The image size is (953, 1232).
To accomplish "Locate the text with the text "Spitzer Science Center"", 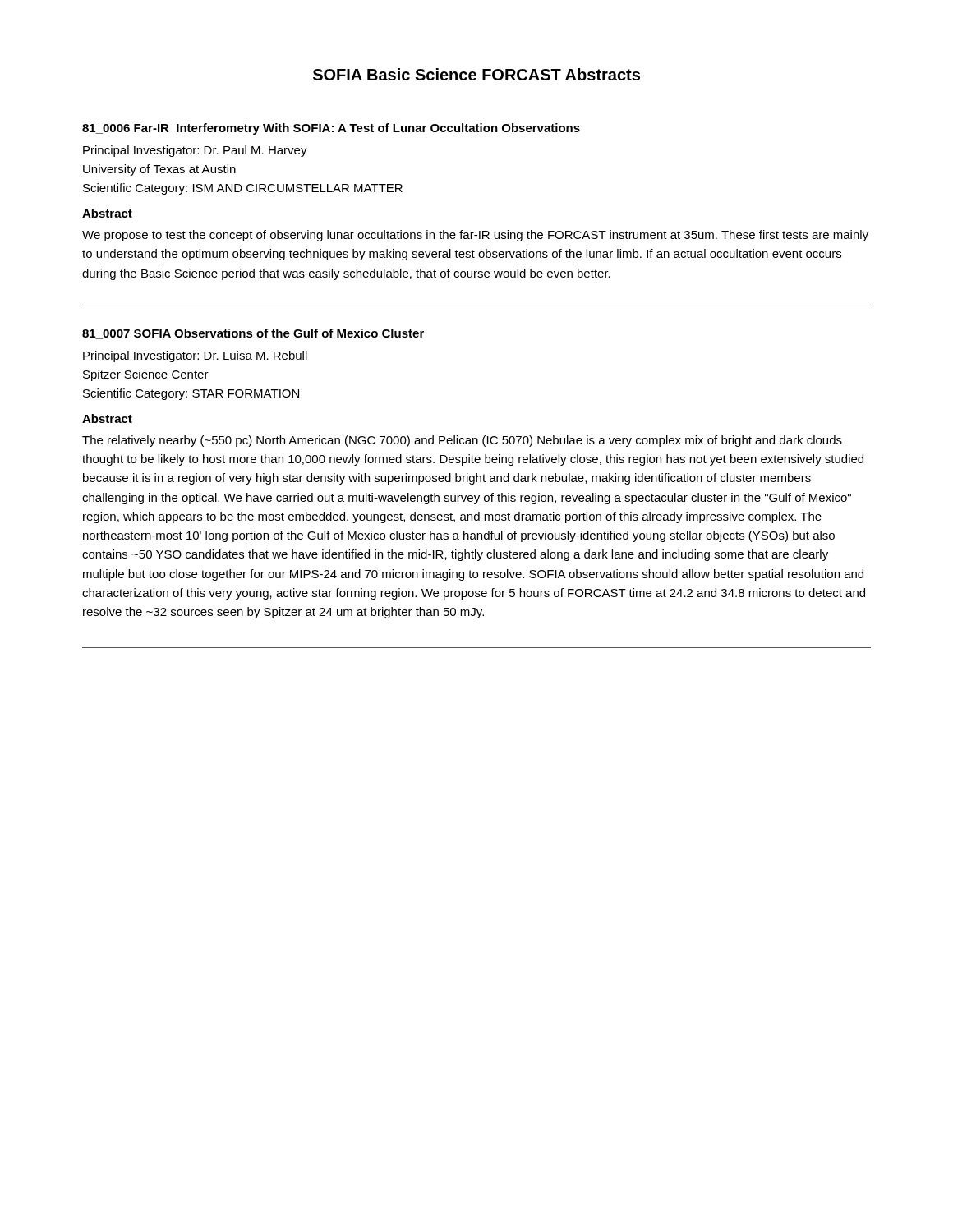I will [x=145, y=374].
